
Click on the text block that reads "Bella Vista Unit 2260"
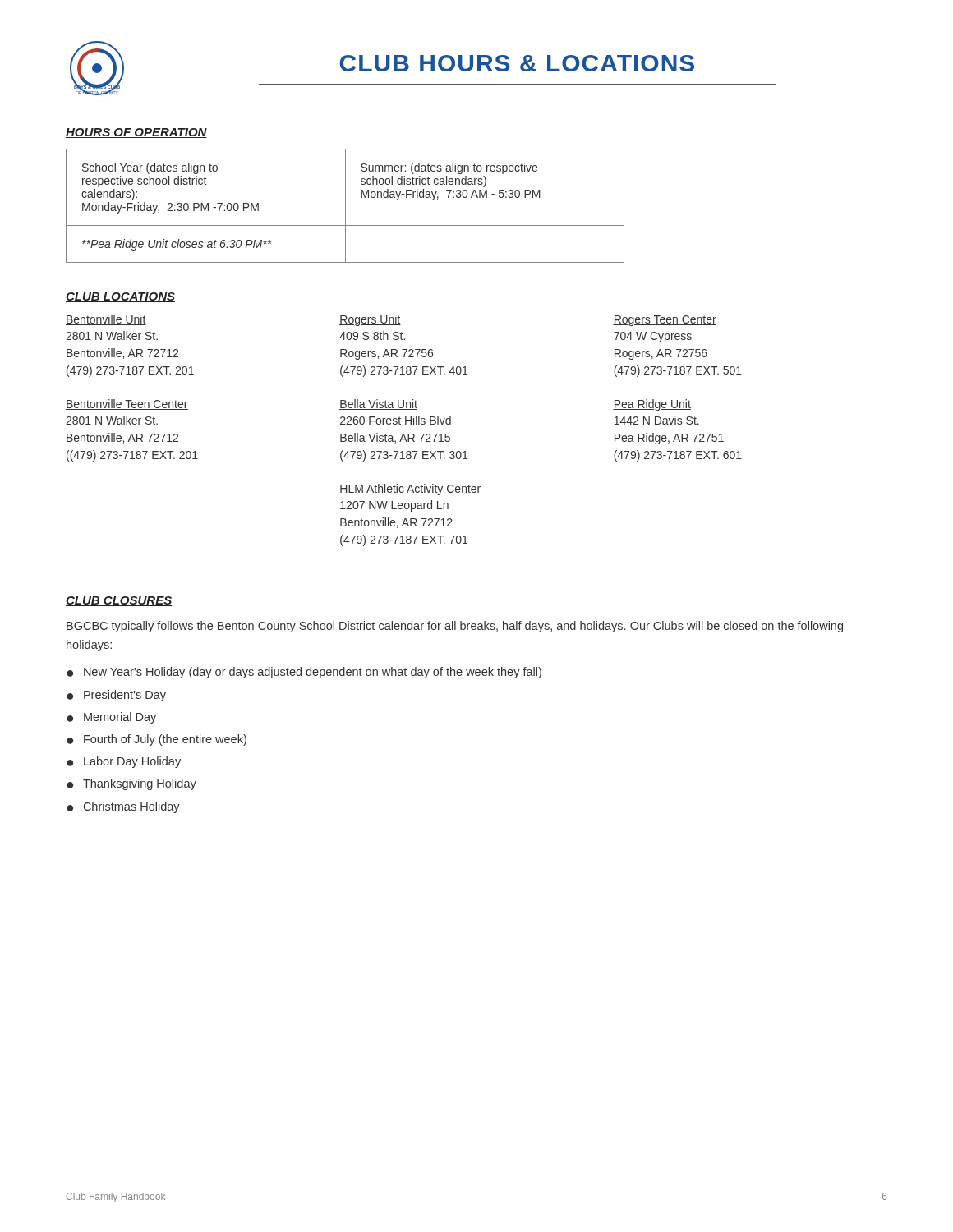378,405
